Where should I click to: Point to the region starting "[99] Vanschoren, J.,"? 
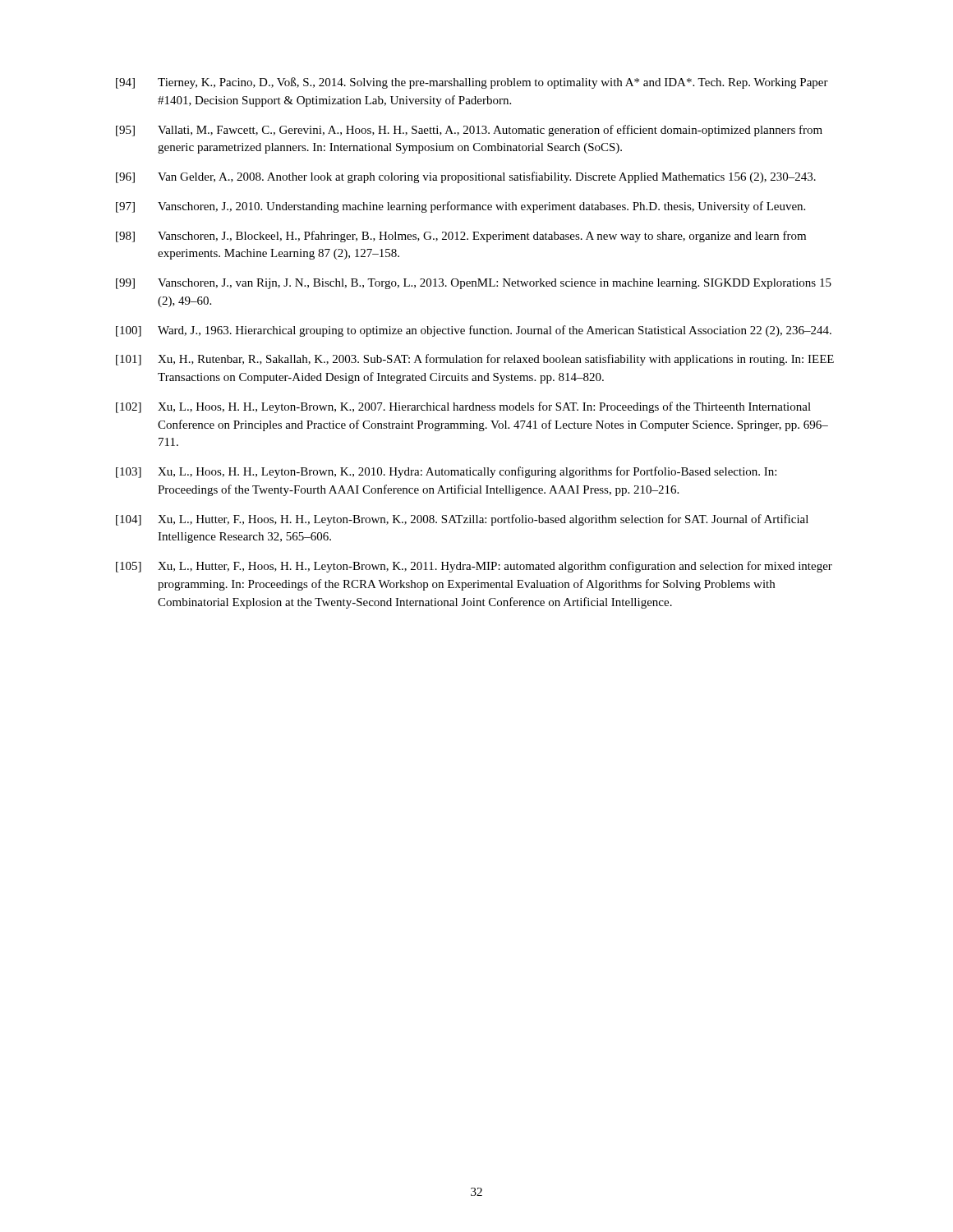476,292
